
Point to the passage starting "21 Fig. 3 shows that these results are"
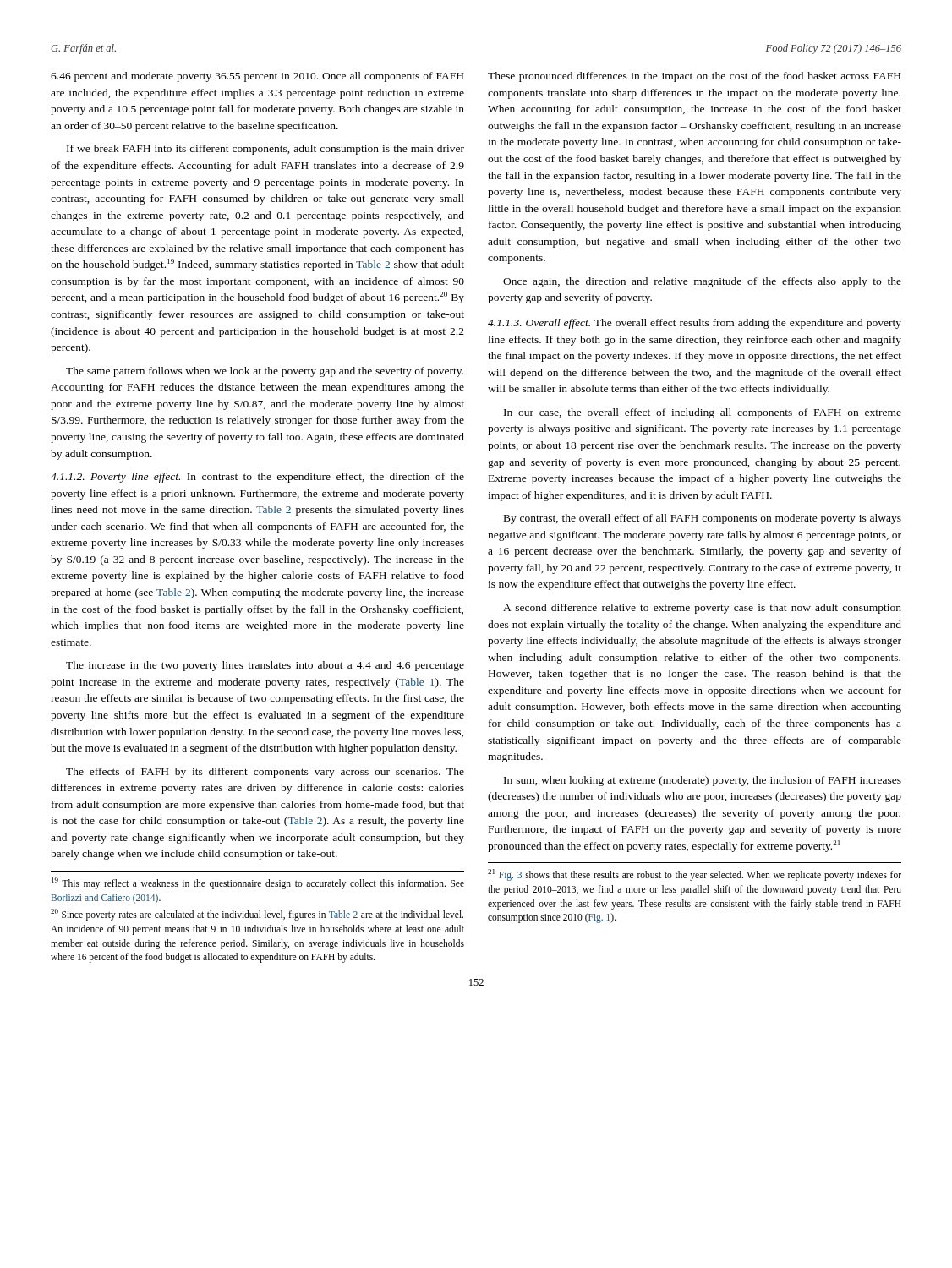(695, 896)
